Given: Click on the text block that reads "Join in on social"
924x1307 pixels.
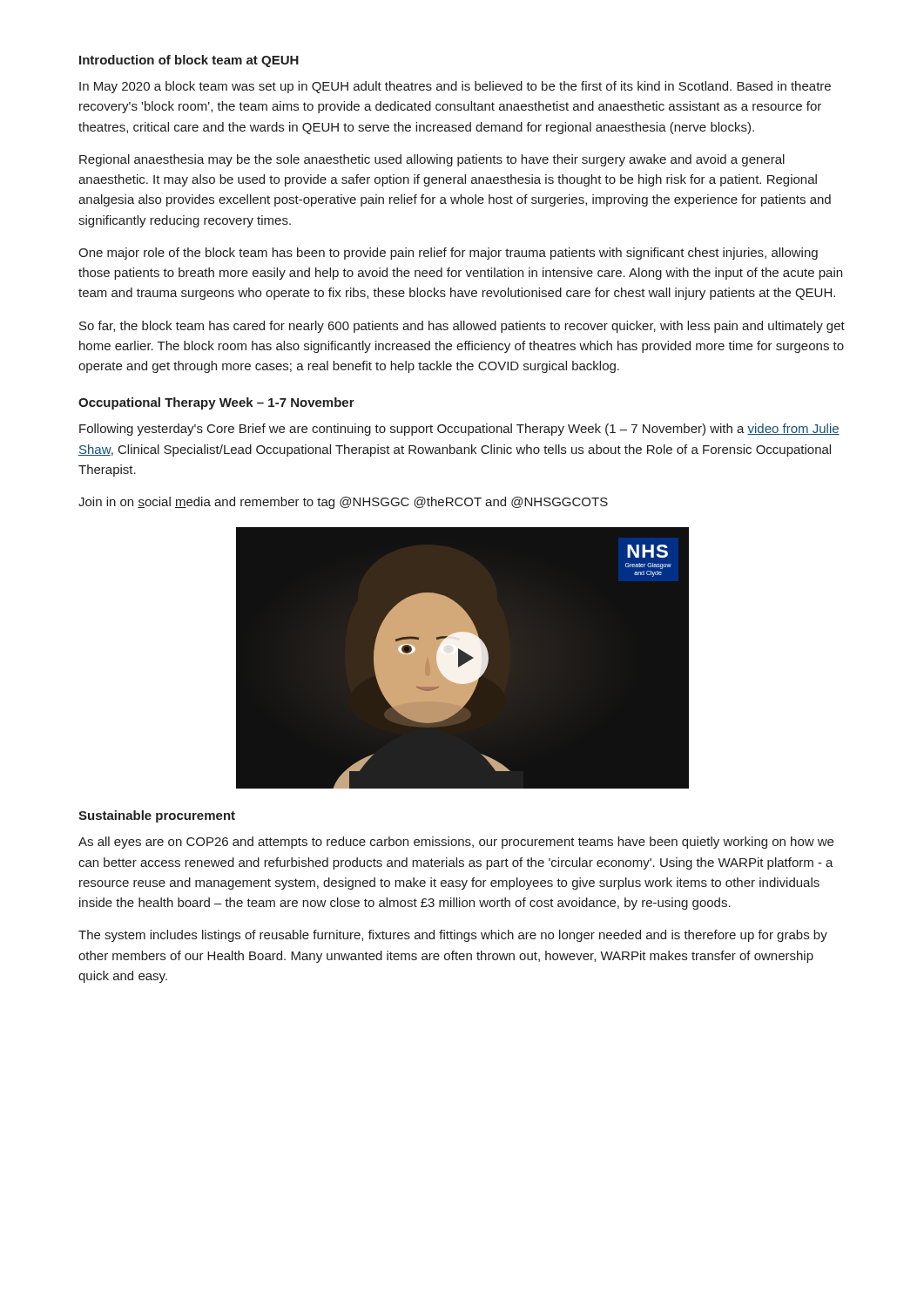Looking at the screenshot, I should coord(343,501).
